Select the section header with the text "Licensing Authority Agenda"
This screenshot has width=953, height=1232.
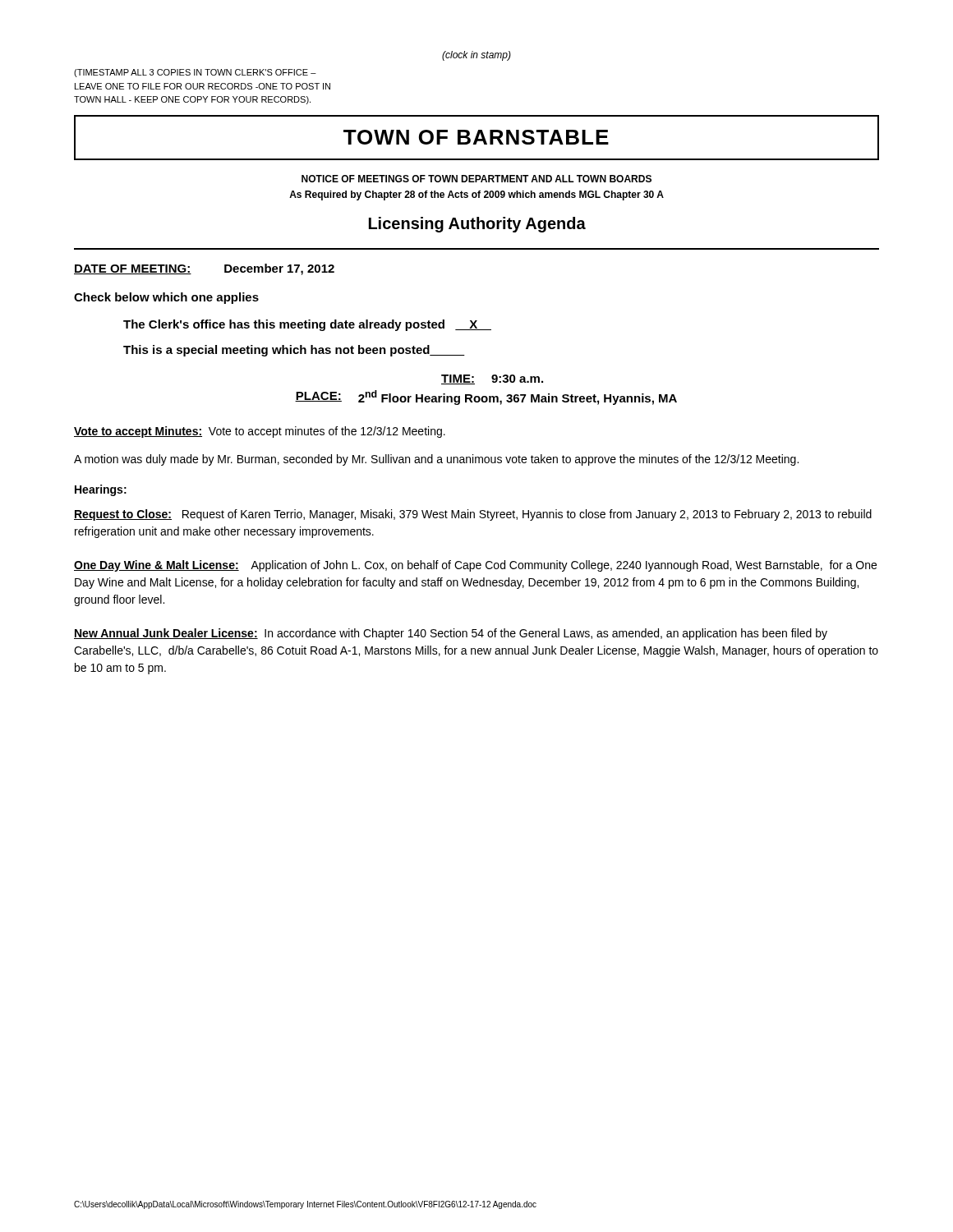[476, 223]
